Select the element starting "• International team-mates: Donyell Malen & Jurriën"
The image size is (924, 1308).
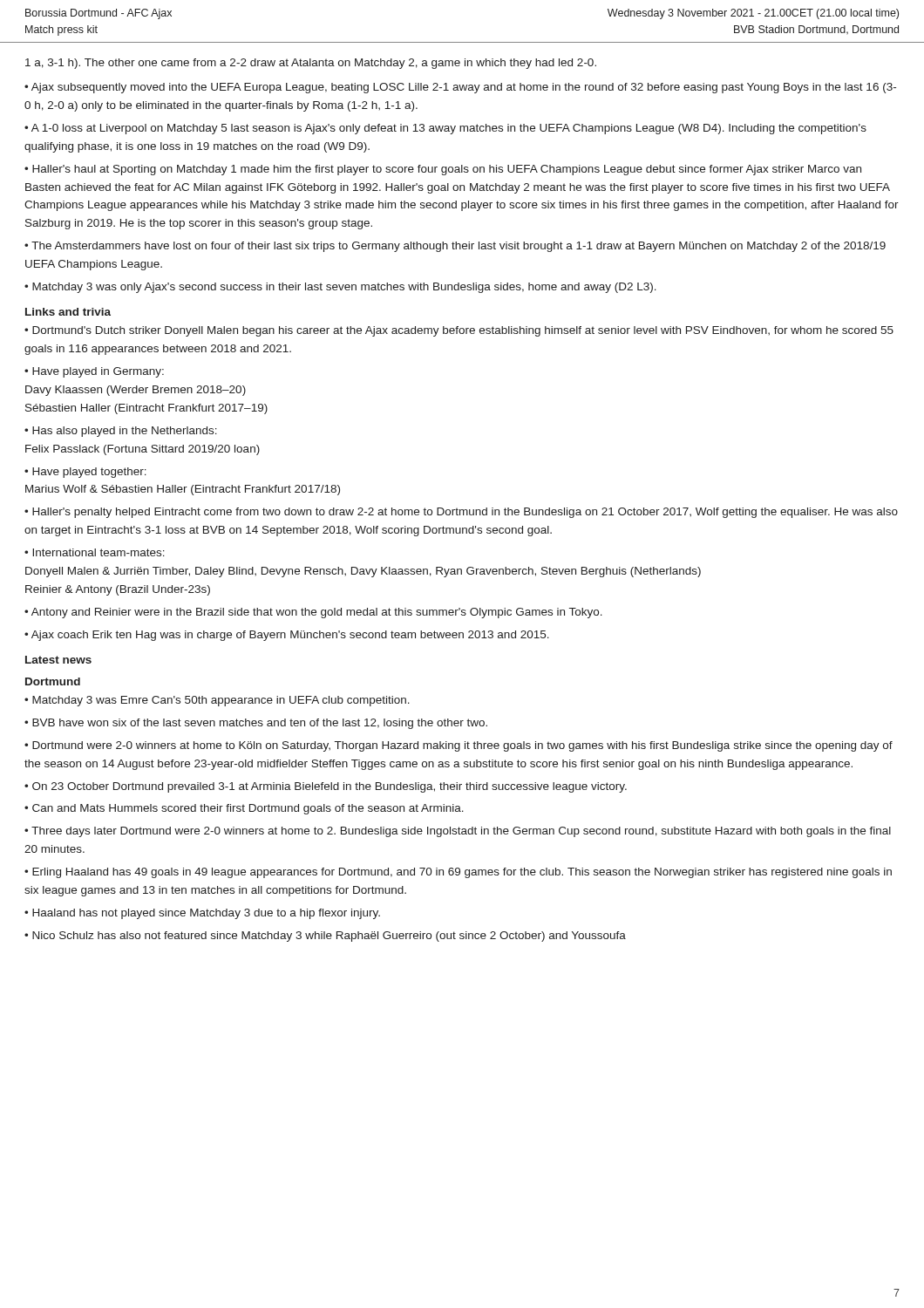[x=363, y=571]
